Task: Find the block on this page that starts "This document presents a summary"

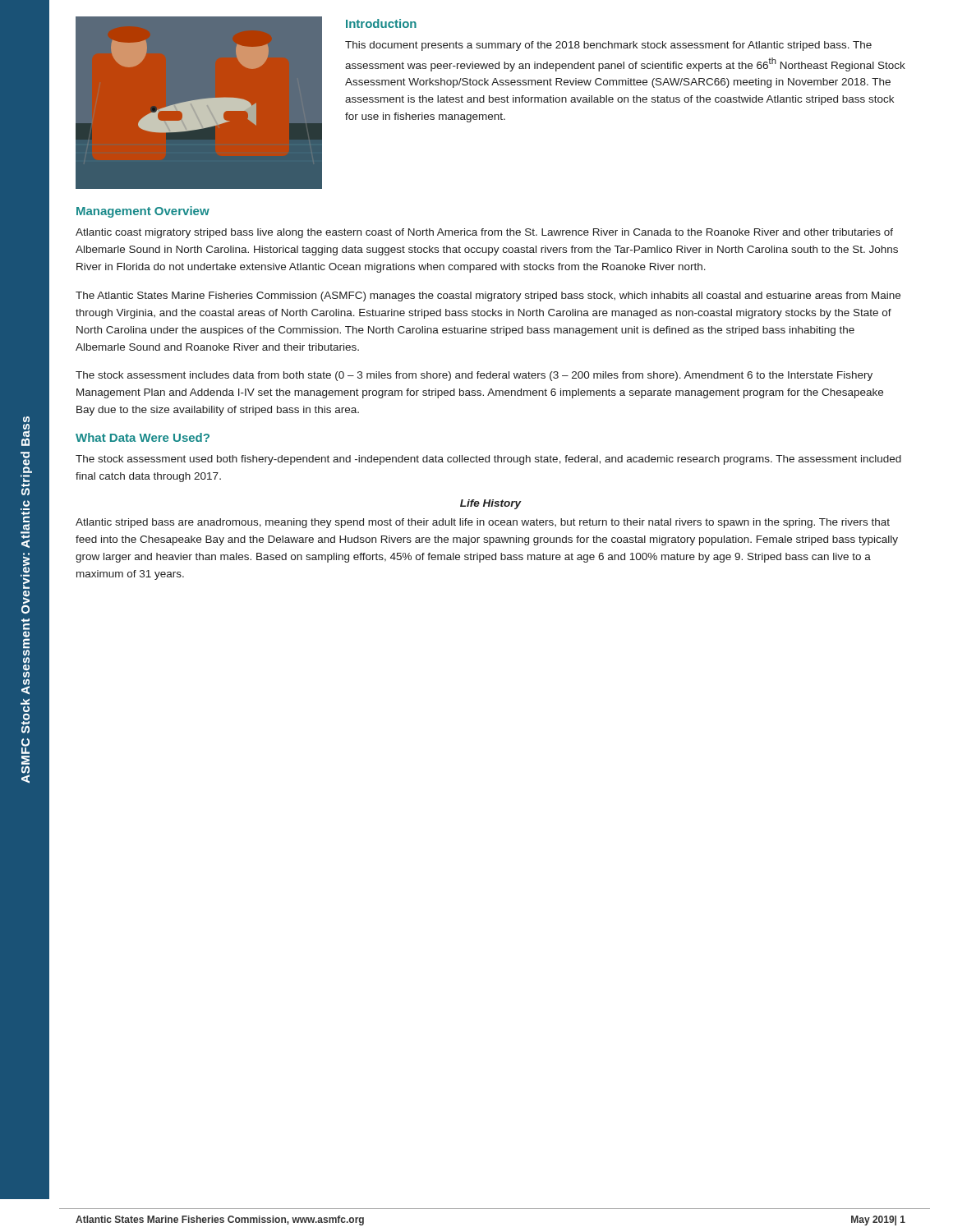Action: [625, 81]
